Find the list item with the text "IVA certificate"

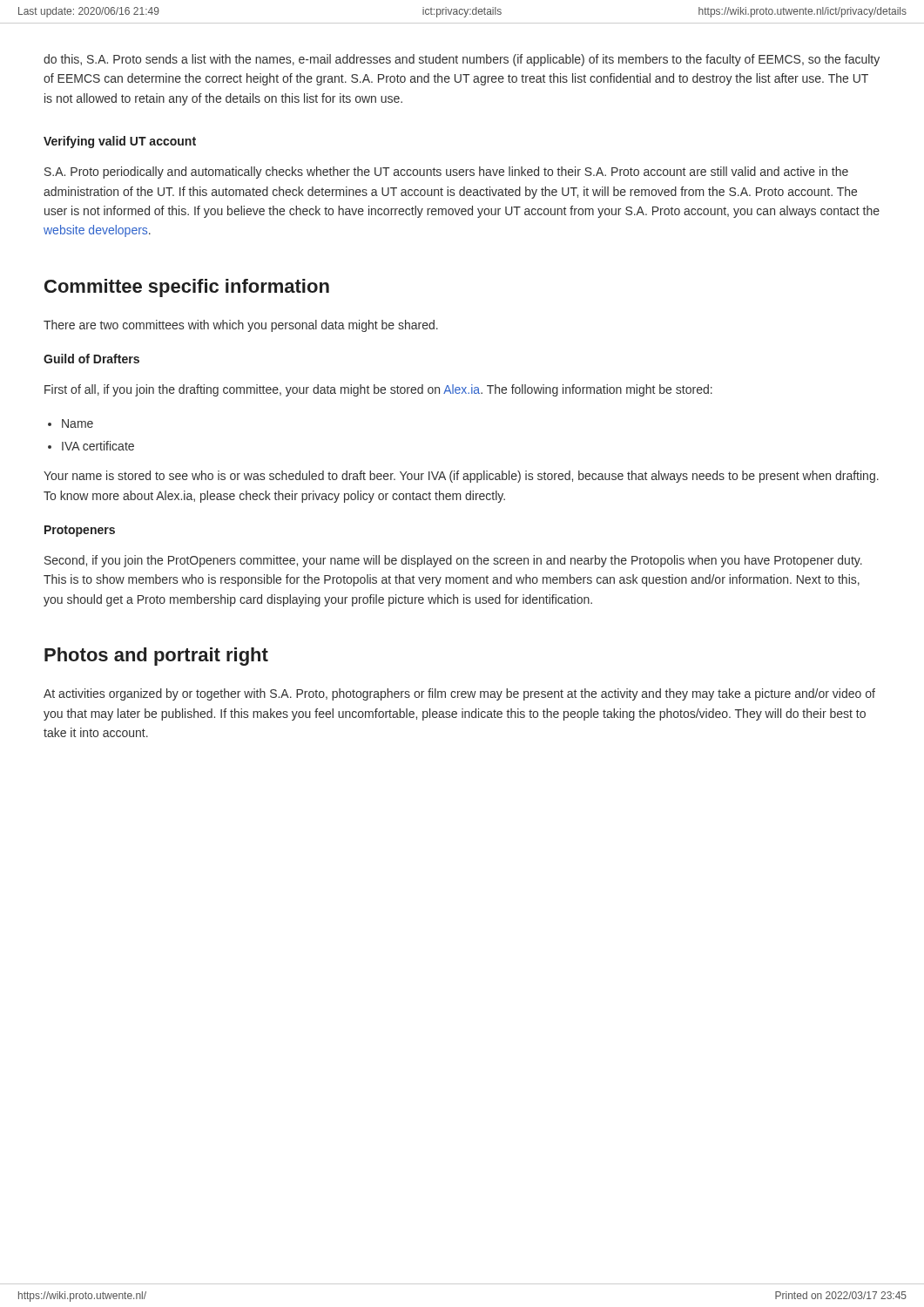[98, 446]
